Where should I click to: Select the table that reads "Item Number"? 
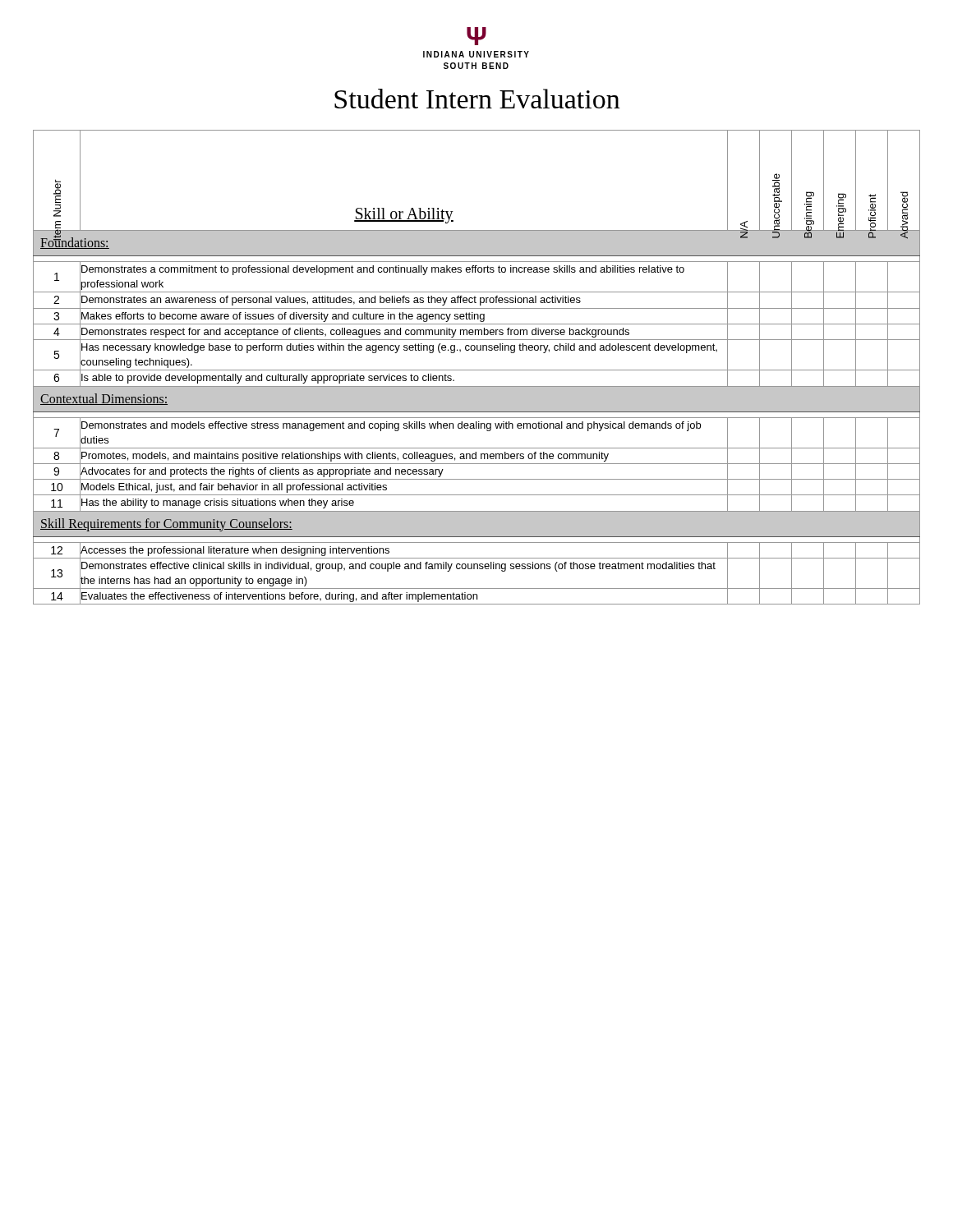pos(476,367)
